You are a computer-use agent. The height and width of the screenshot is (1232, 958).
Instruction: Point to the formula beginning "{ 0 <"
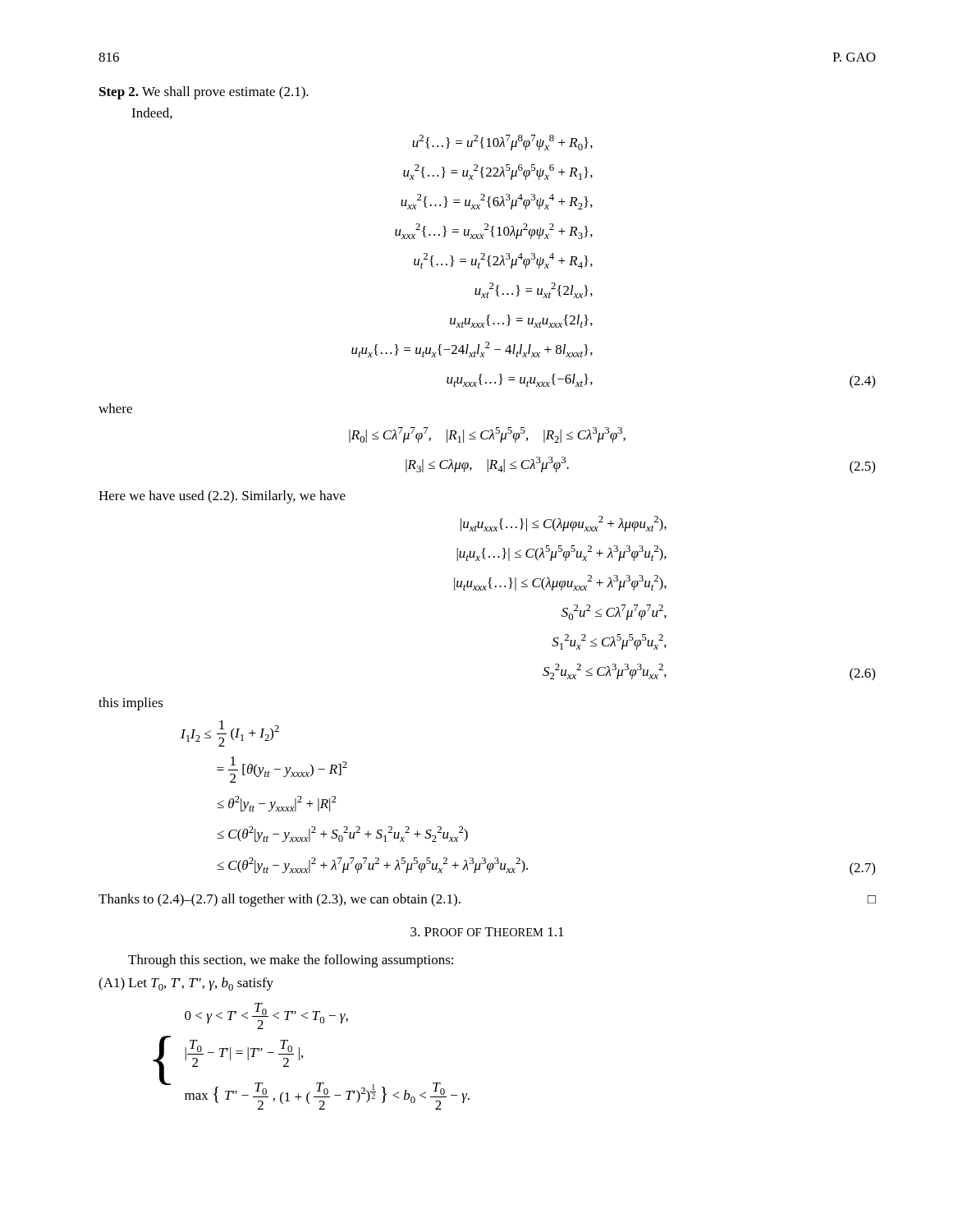(x=309, y=1057)
